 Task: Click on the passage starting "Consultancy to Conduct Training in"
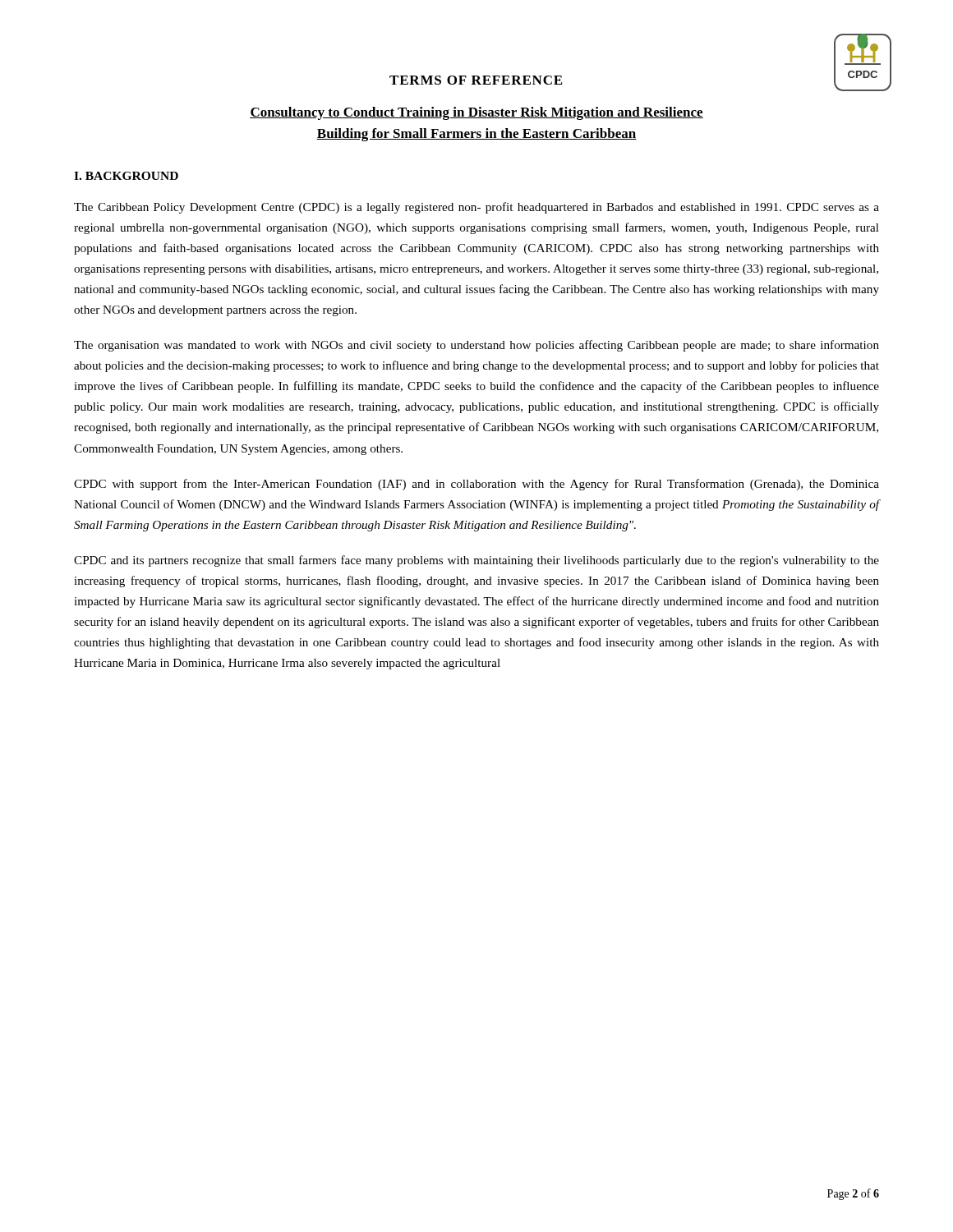pos(476,123)
